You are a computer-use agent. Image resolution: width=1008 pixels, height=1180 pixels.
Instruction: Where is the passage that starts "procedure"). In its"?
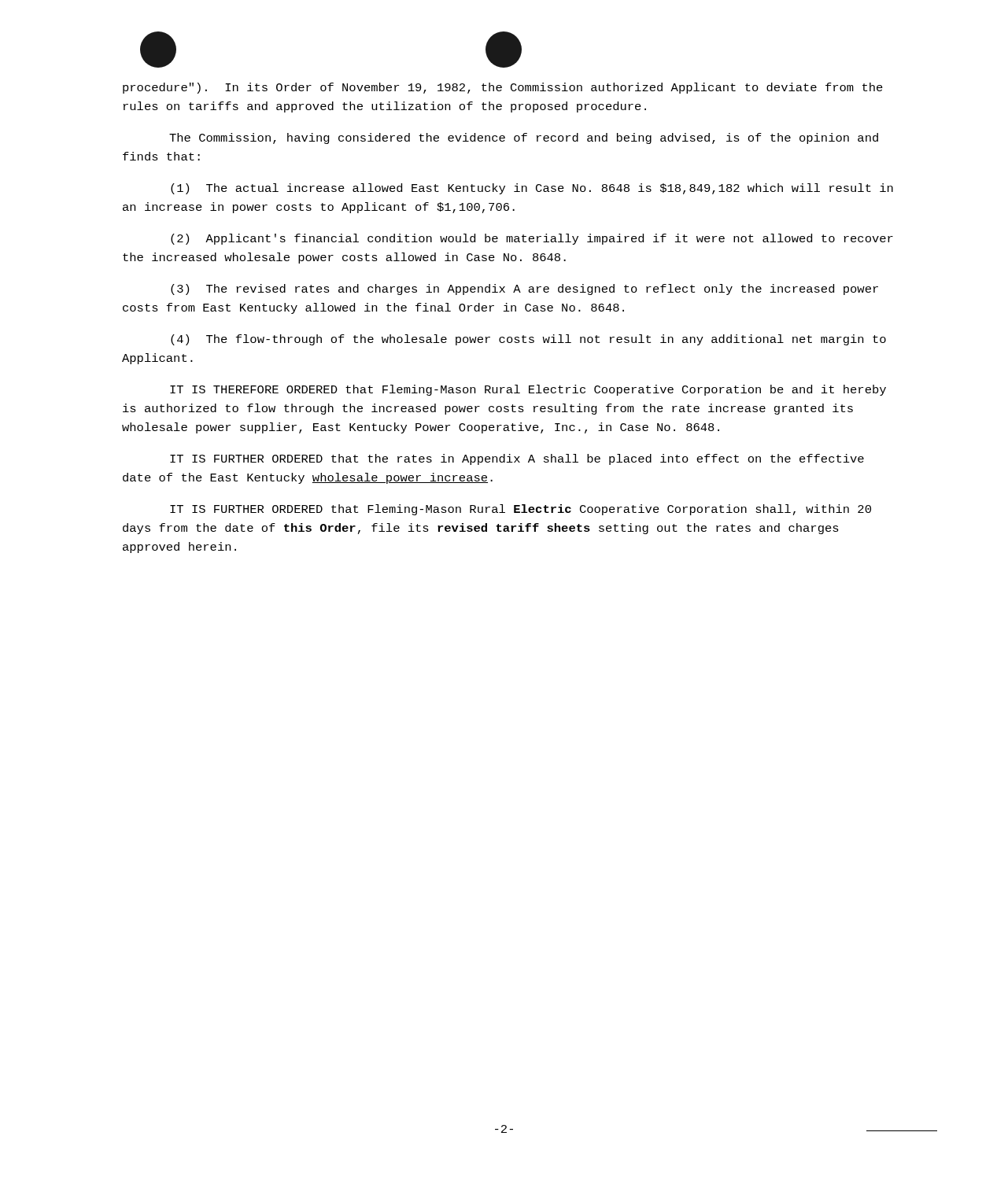503,98
